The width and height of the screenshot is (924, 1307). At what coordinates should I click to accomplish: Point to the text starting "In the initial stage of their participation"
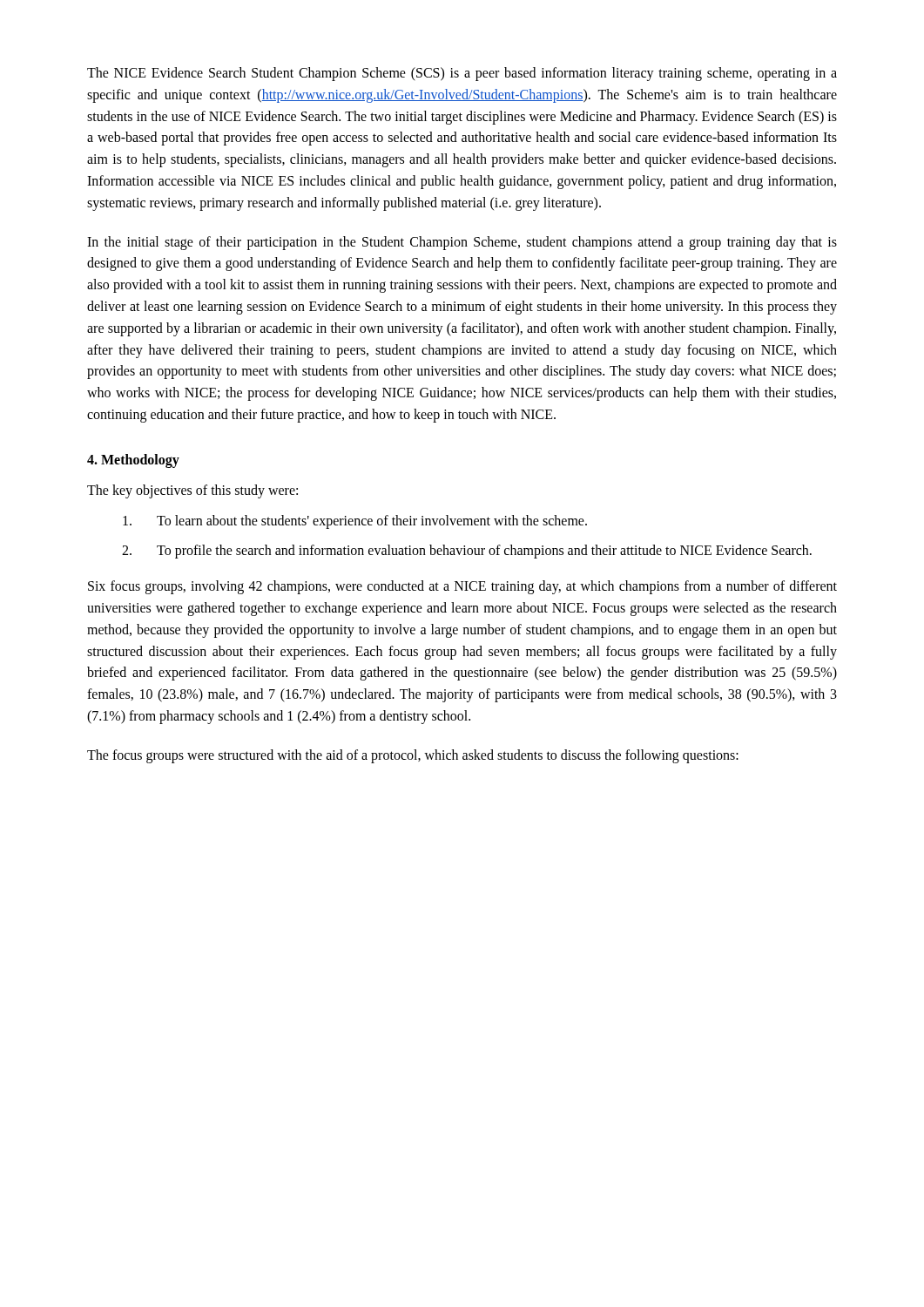pyautogui.click(x=462, y=328)
